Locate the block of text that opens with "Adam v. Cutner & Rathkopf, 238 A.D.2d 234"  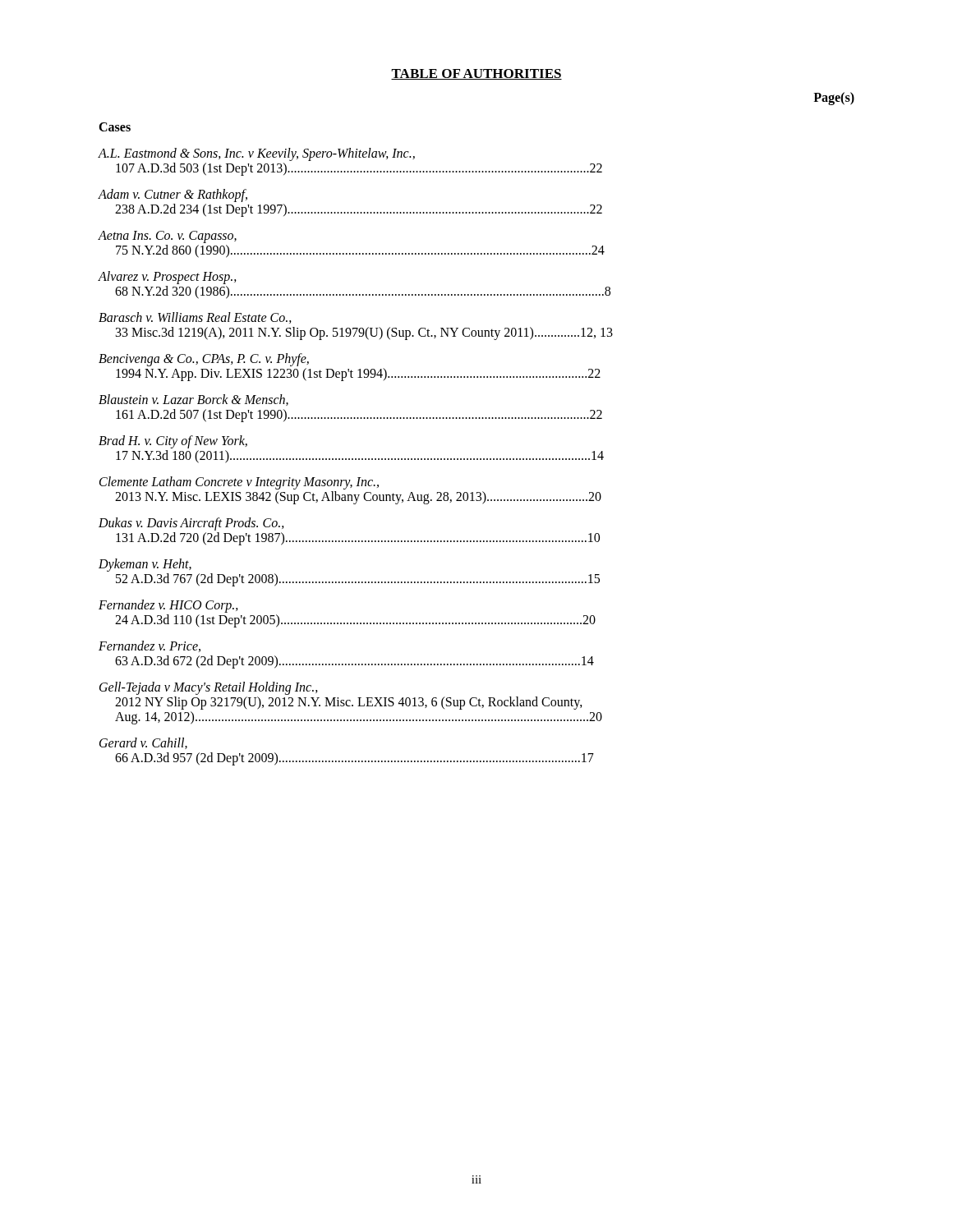[476, 202]
